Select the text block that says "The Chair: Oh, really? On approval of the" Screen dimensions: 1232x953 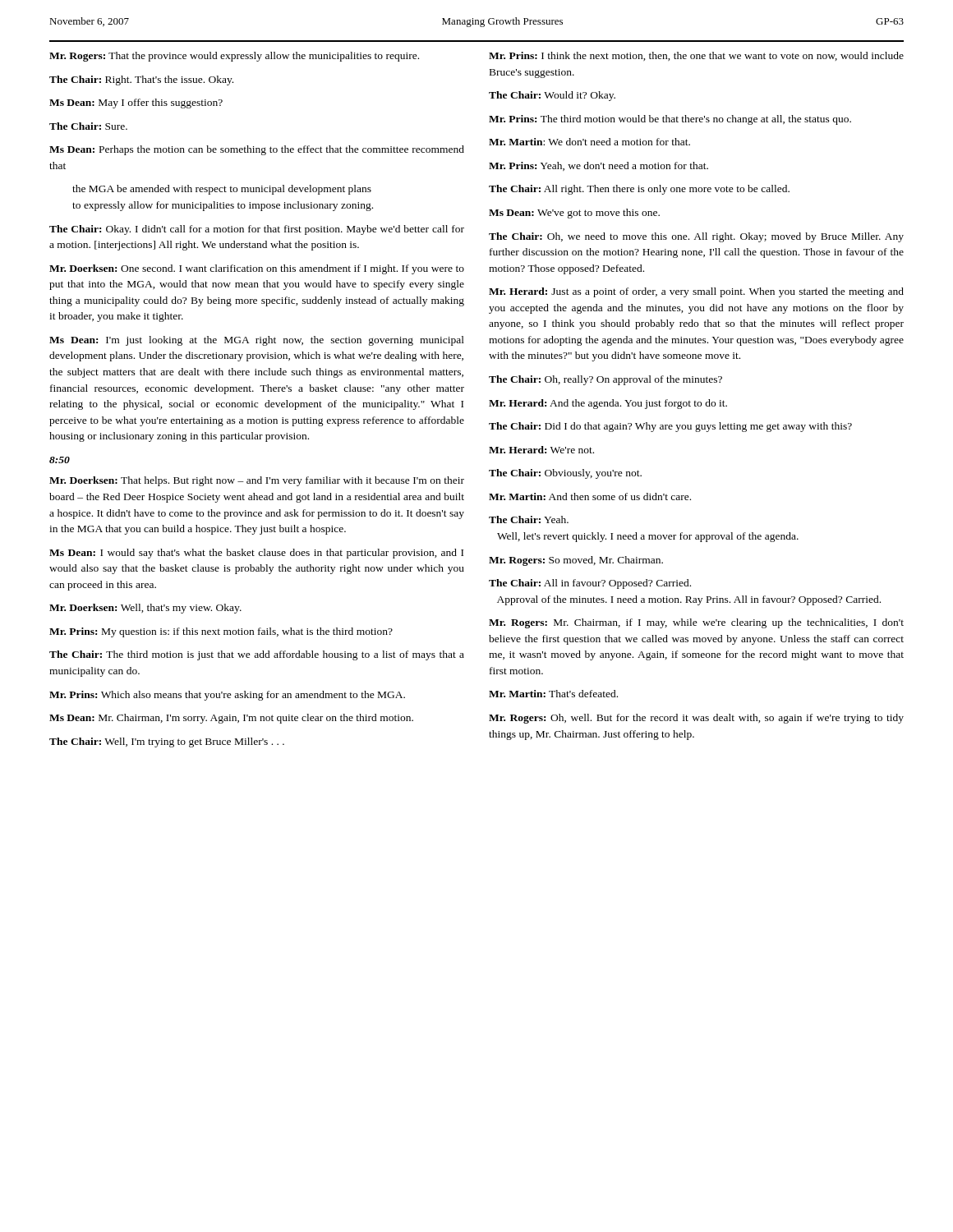pyautogui.click(x=606, y=379)
